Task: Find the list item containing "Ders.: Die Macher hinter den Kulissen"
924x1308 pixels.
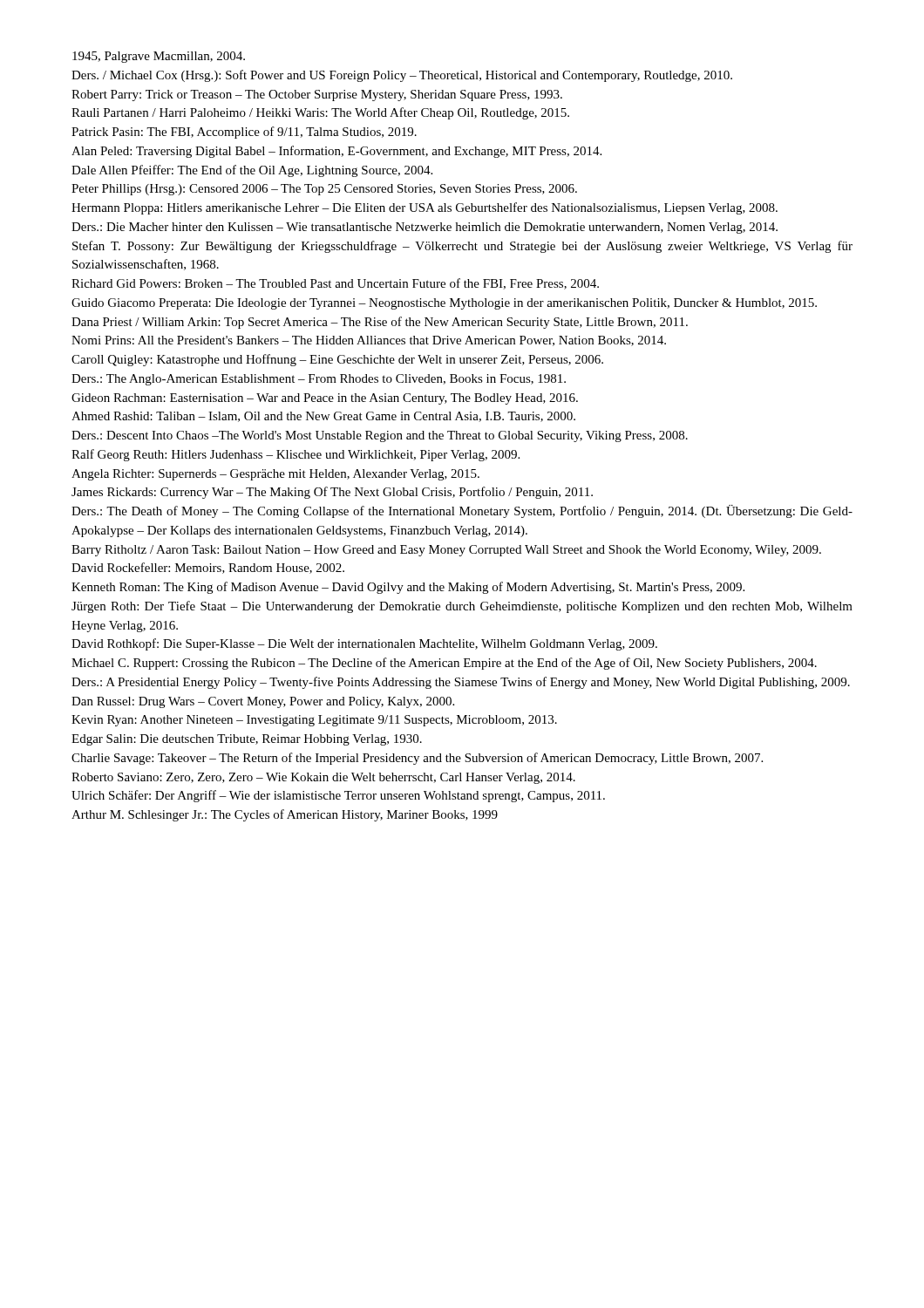Action: [x=425, y=226]
